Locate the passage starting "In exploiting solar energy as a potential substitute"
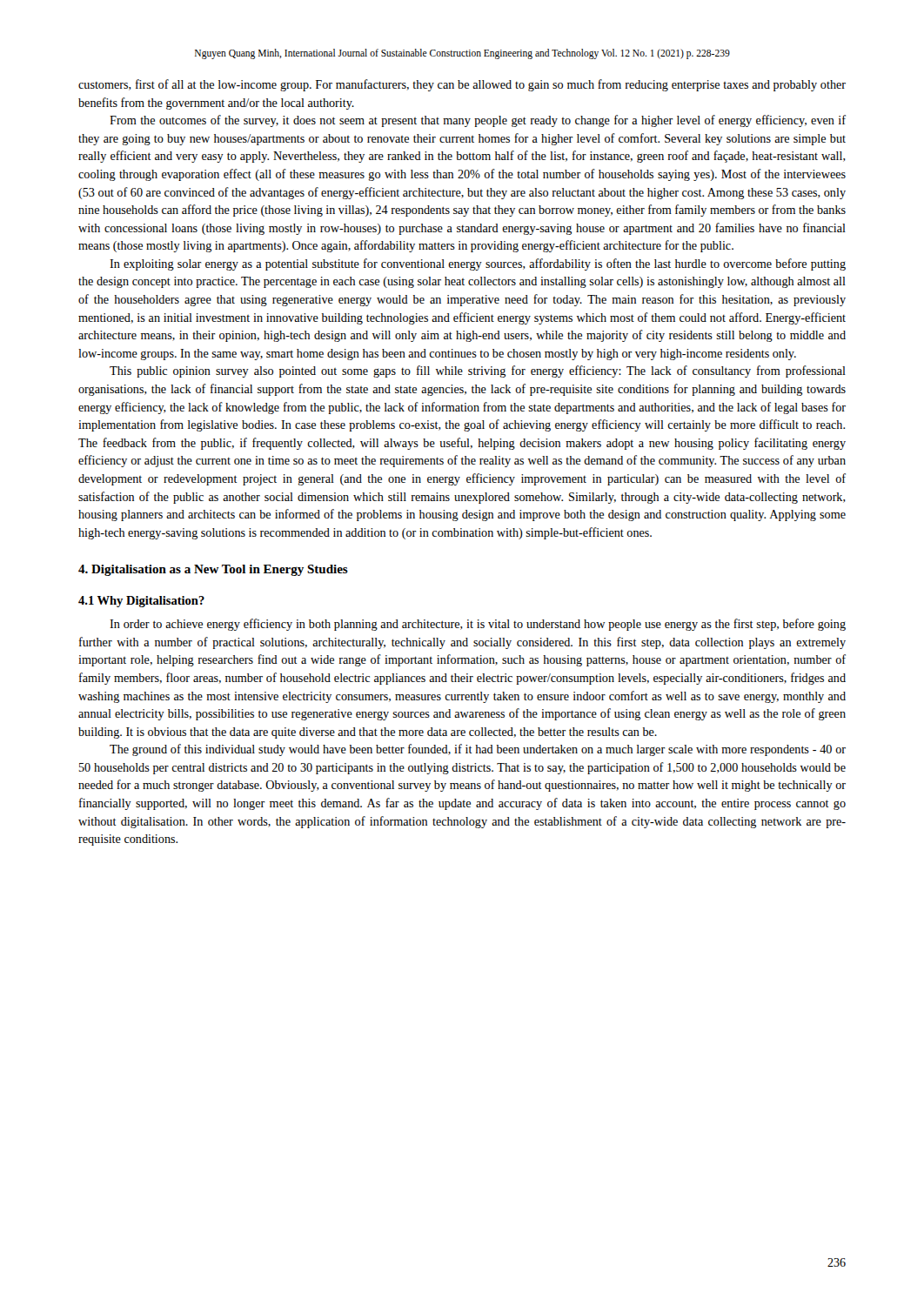 click(x=462, y=309)
